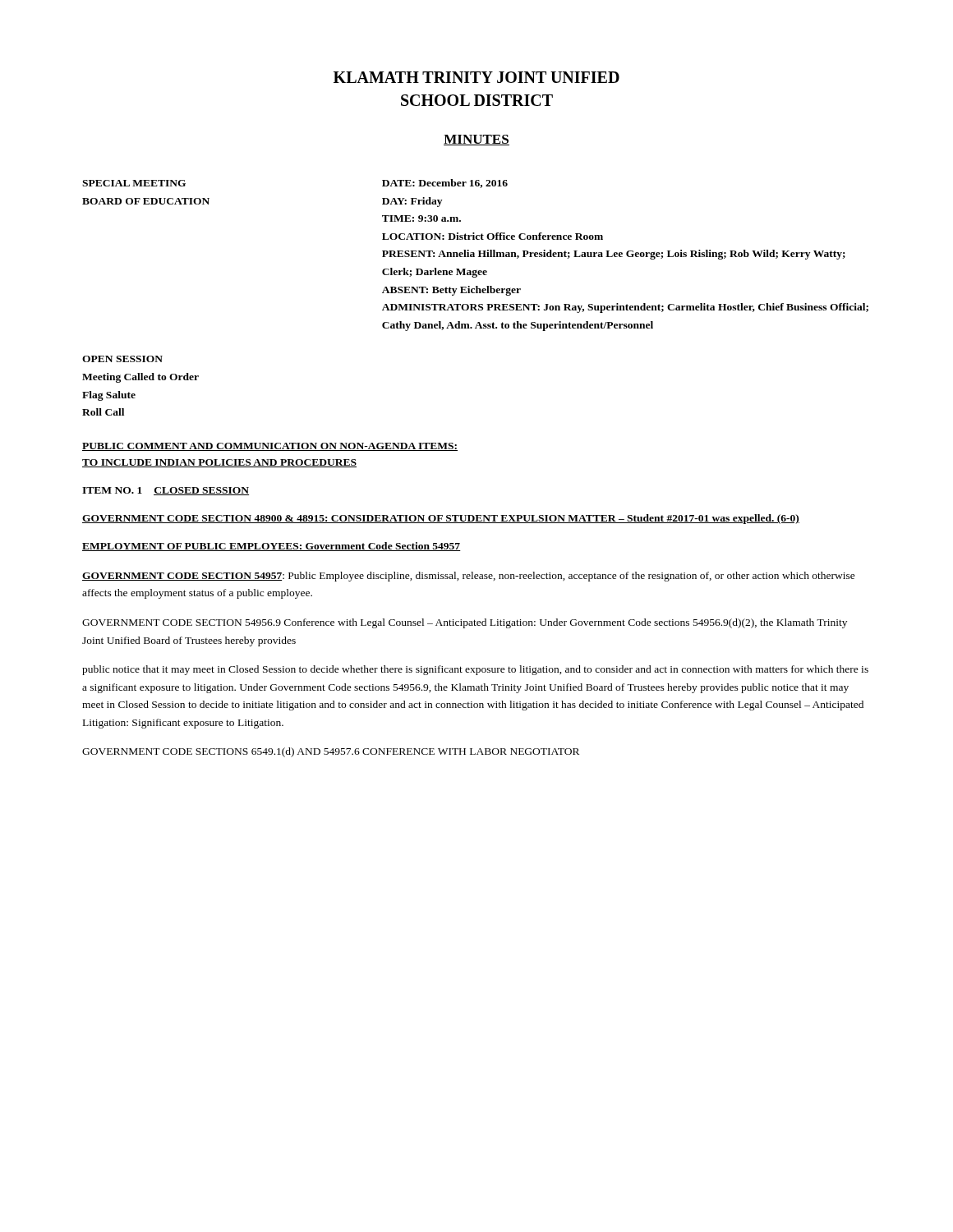Click on the block starting "GOVERNMENT CODE SECTIONS 6549.1(d)"

331,752
